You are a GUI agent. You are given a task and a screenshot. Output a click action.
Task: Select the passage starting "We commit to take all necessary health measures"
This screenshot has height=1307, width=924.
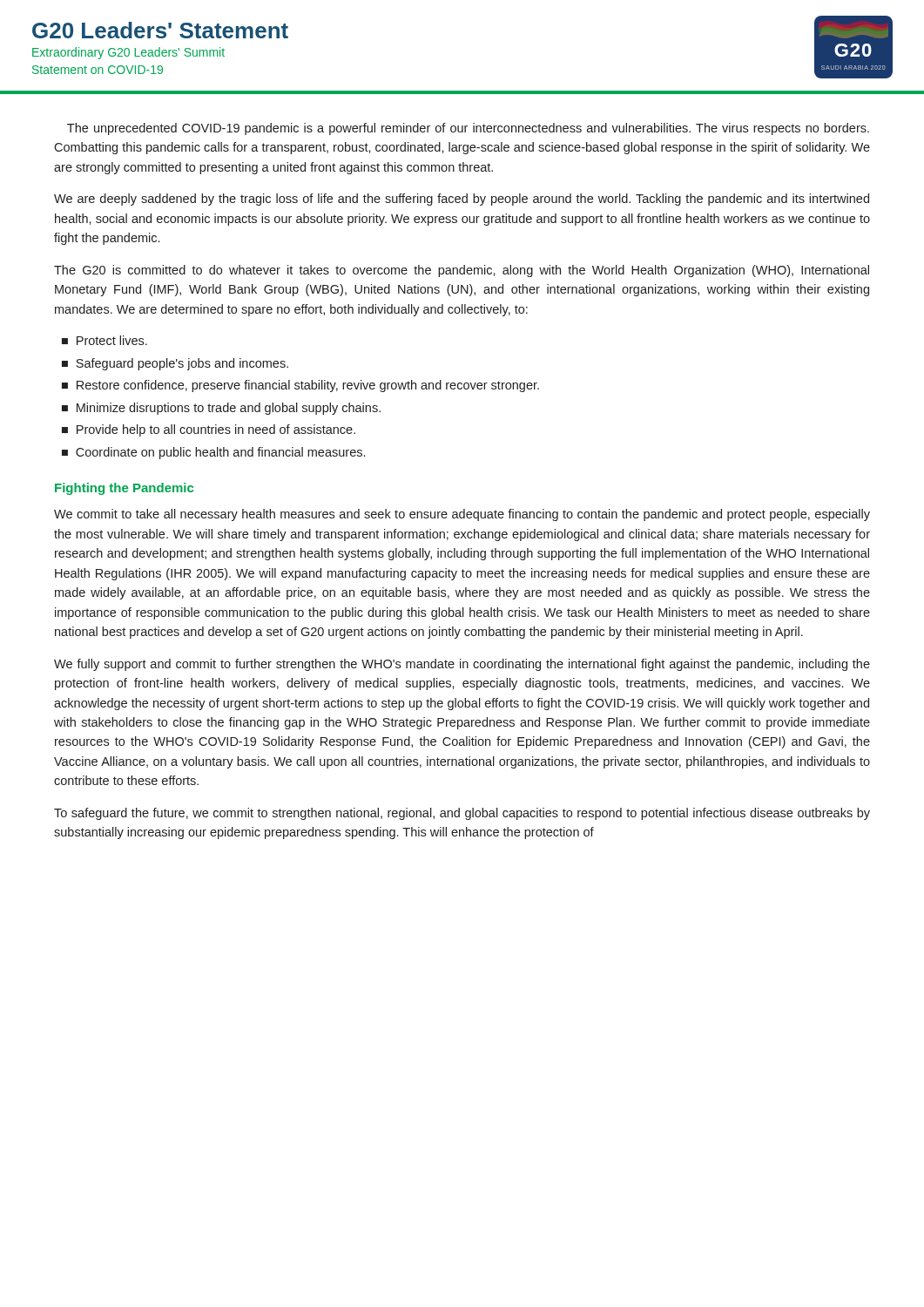tap(462, 573)
